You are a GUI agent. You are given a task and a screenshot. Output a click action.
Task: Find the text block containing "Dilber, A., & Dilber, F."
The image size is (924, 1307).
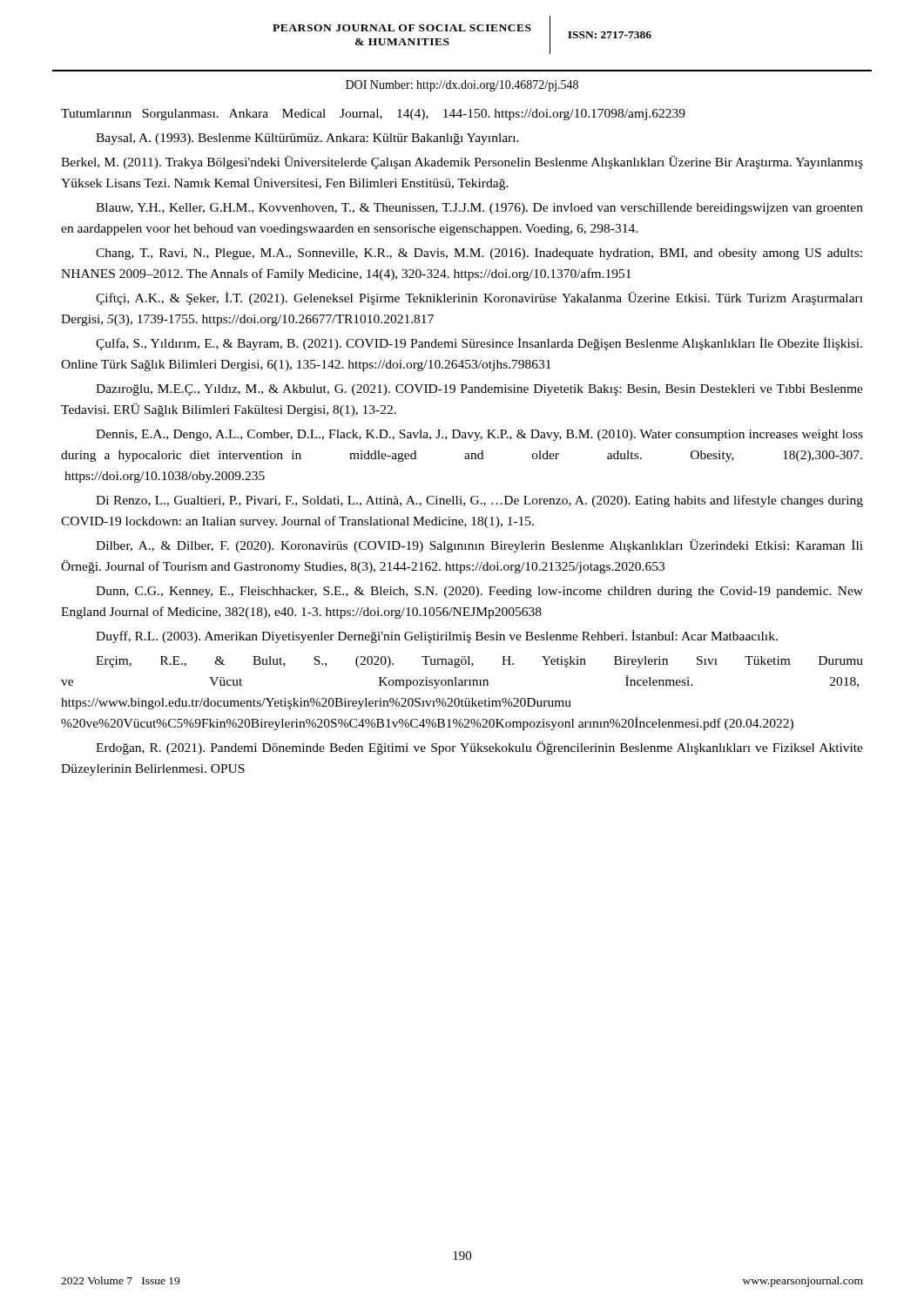point(462,556)
